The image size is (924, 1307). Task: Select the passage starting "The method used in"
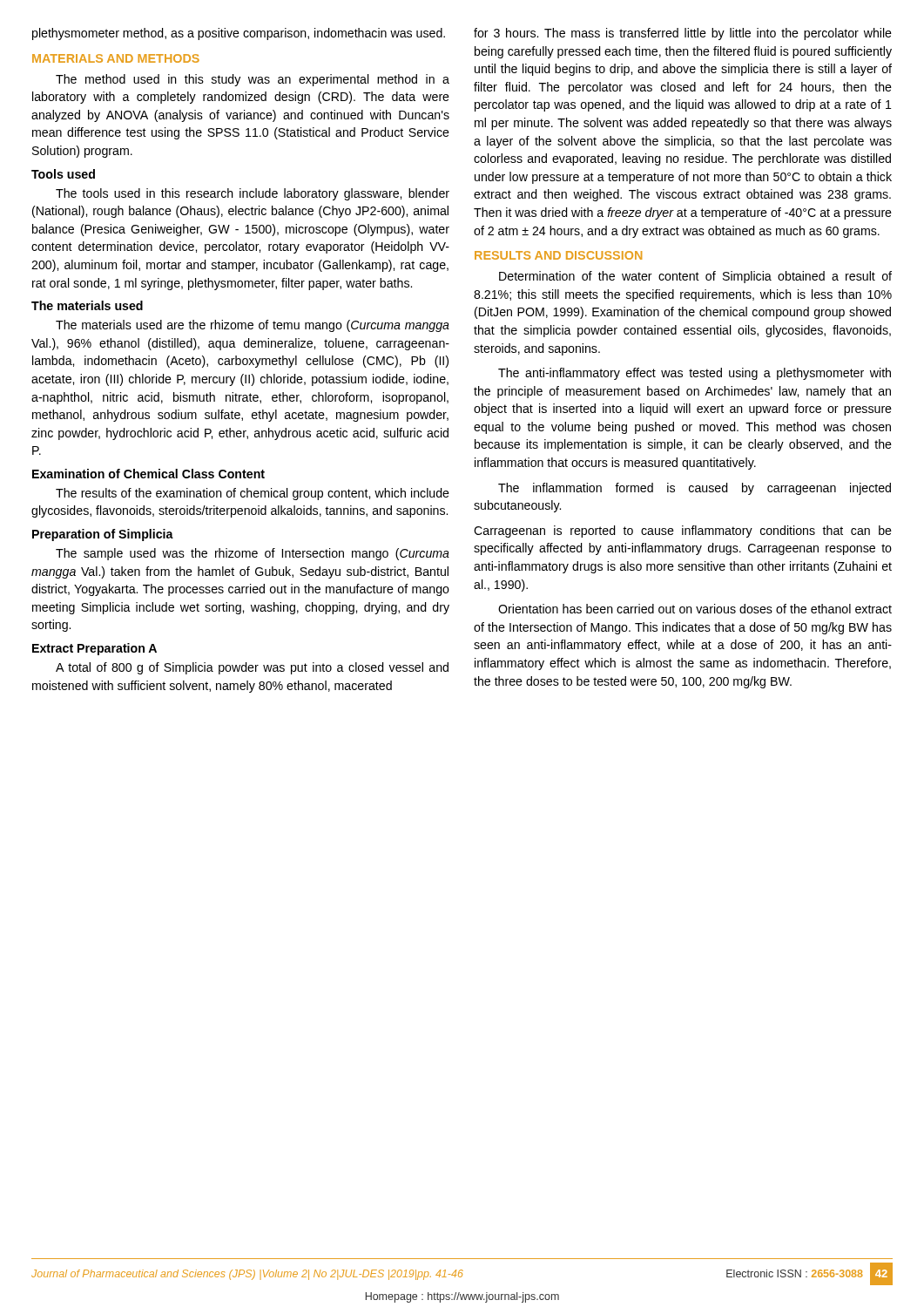click(x=240, y=115)
